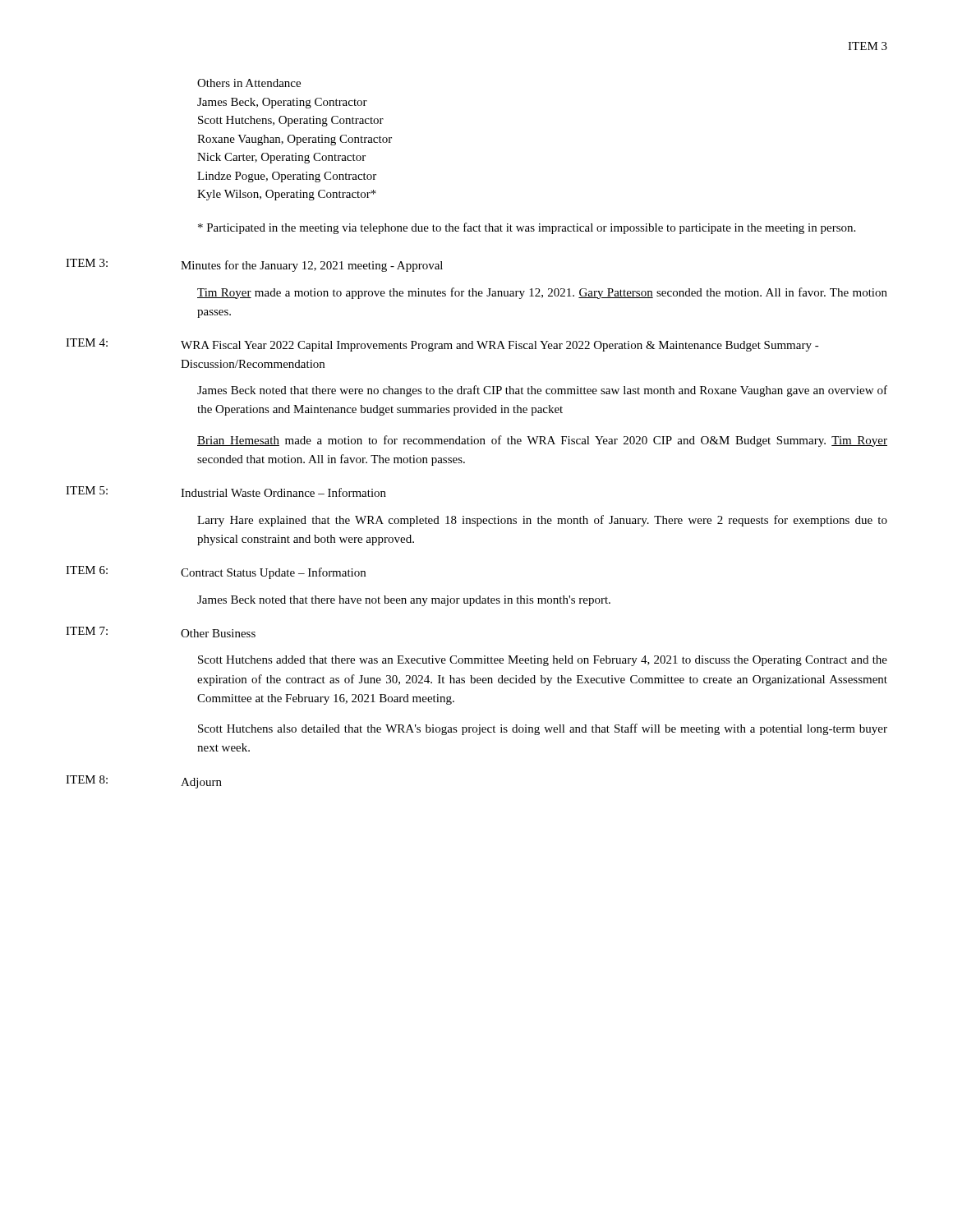Where is the section header that starts "ITEM 5: Industrial Waste Ordinance –"?

[226, 492]
